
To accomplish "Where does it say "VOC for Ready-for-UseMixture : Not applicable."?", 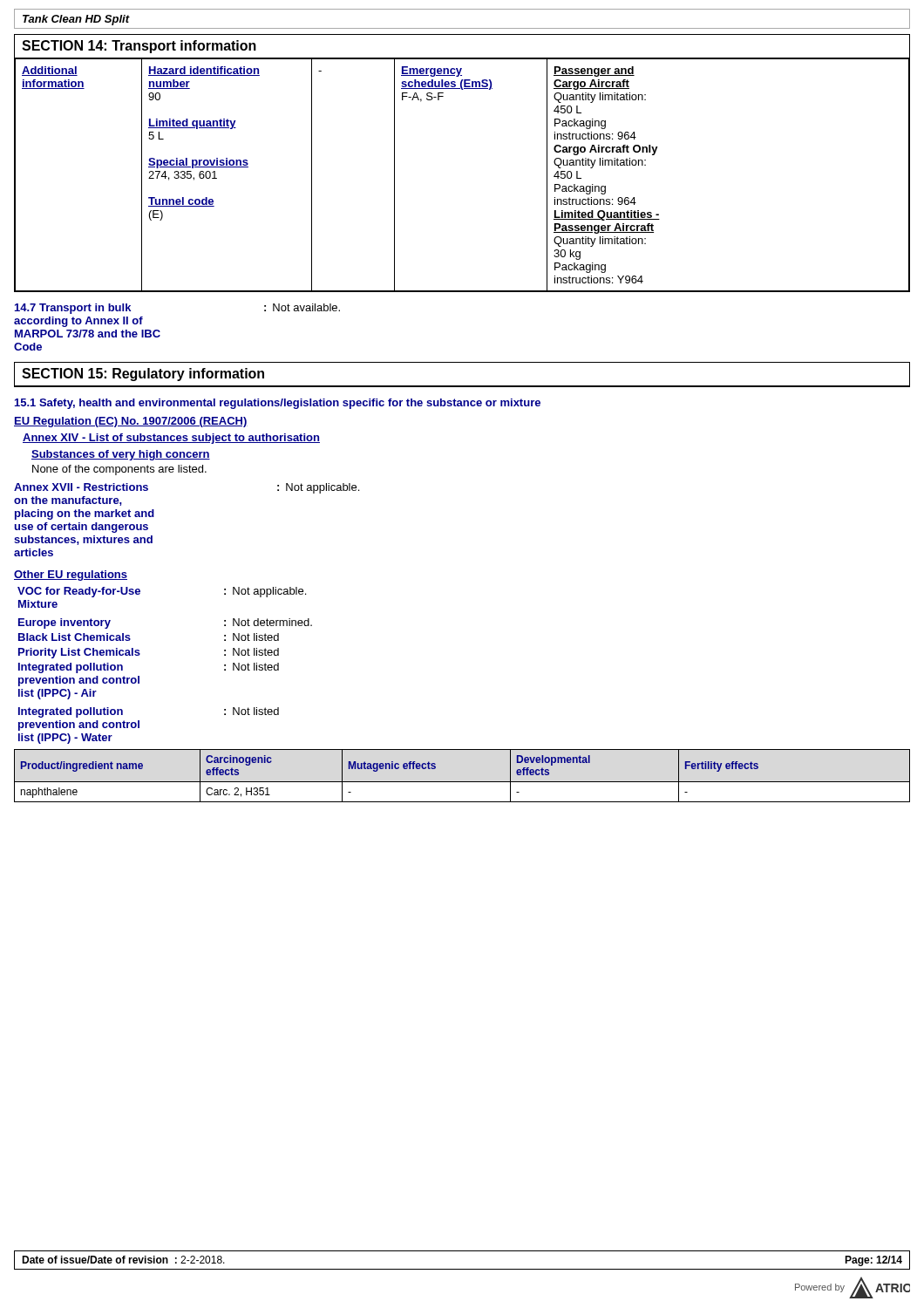I will pos(88,592).
